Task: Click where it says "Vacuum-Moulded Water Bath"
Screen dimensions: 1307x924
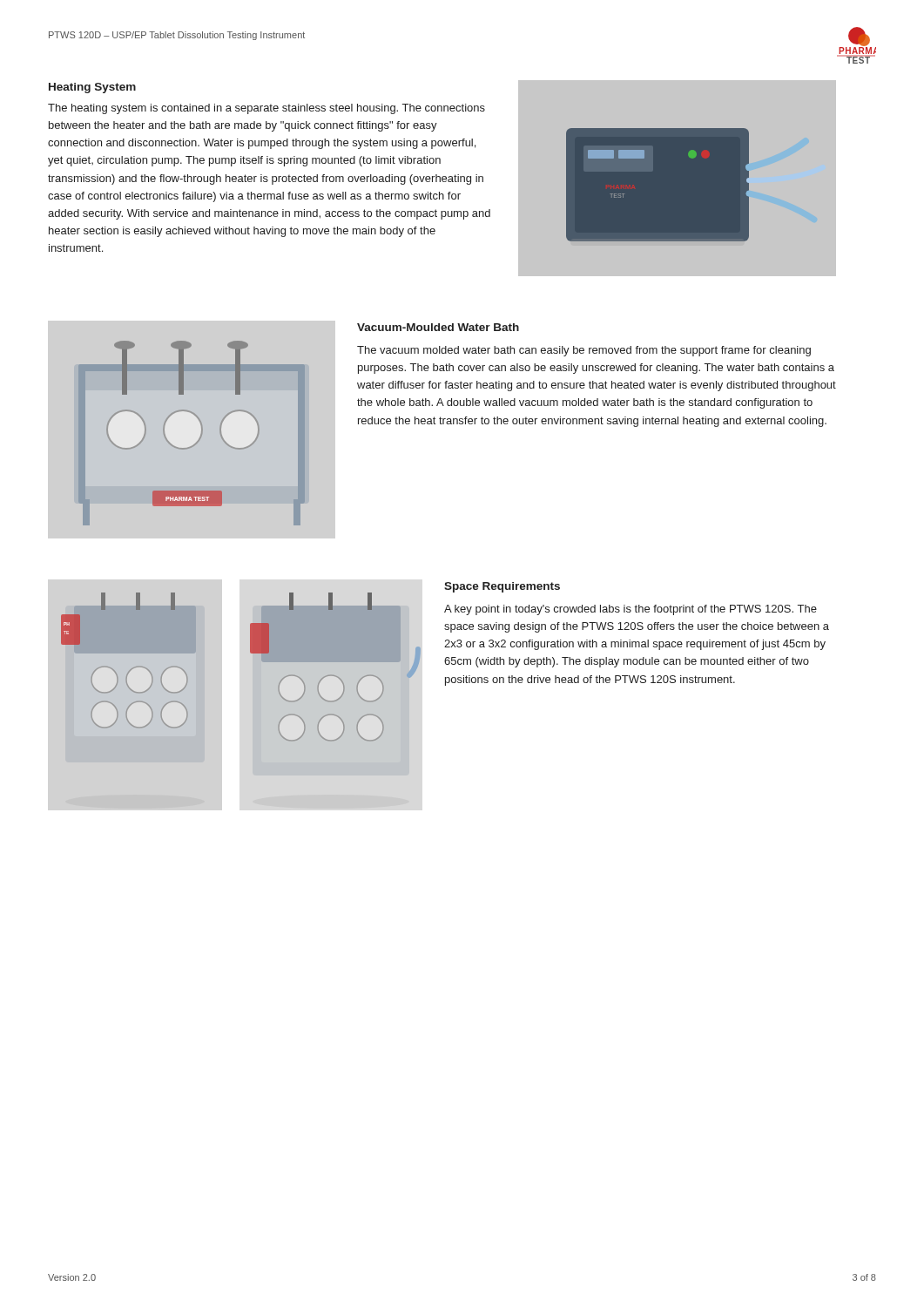Action: click(438, 327)
